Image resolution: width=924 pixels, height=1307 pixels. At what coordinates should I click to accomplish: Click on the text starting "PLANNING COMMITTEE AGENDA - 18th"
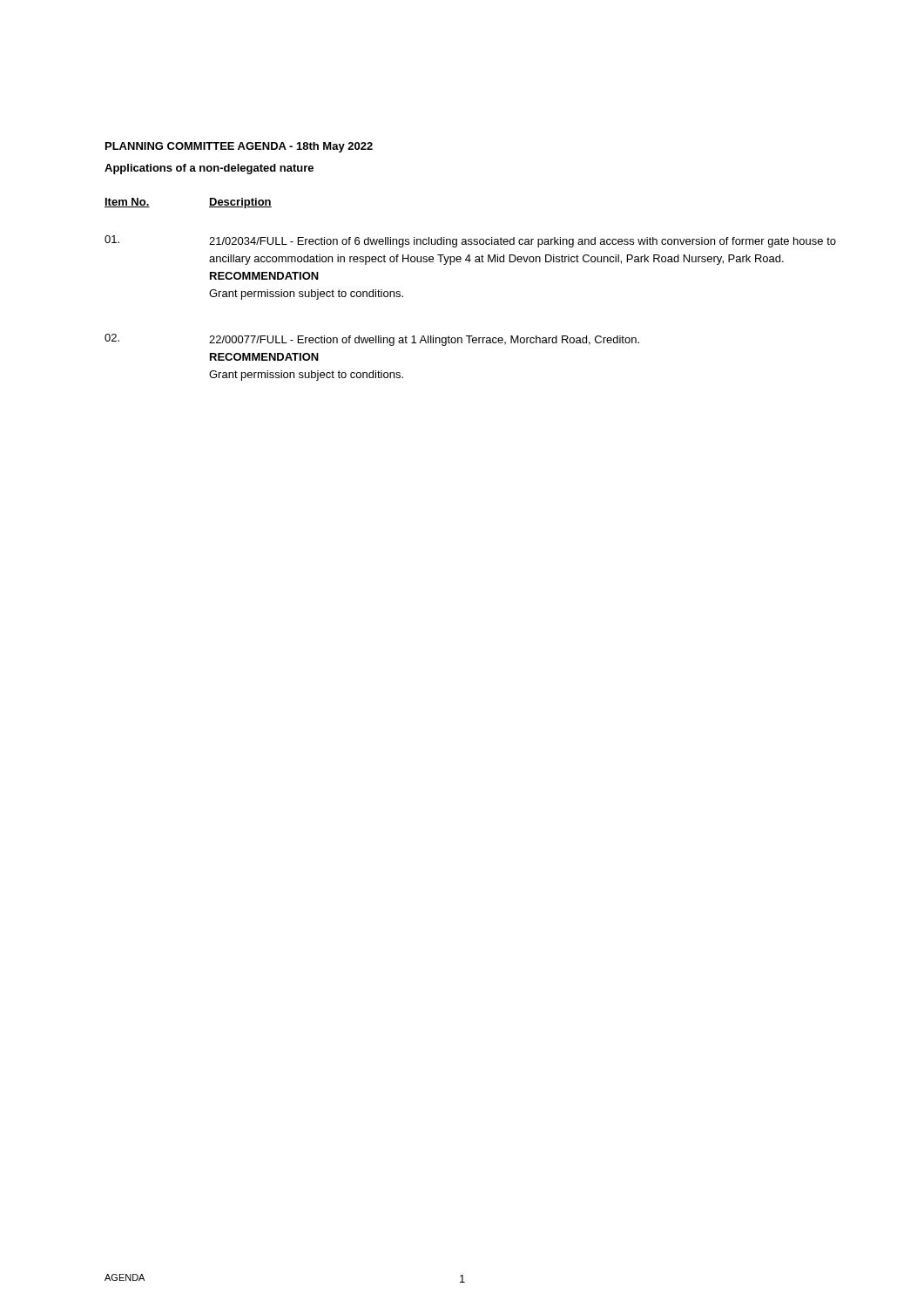point(239,146)
